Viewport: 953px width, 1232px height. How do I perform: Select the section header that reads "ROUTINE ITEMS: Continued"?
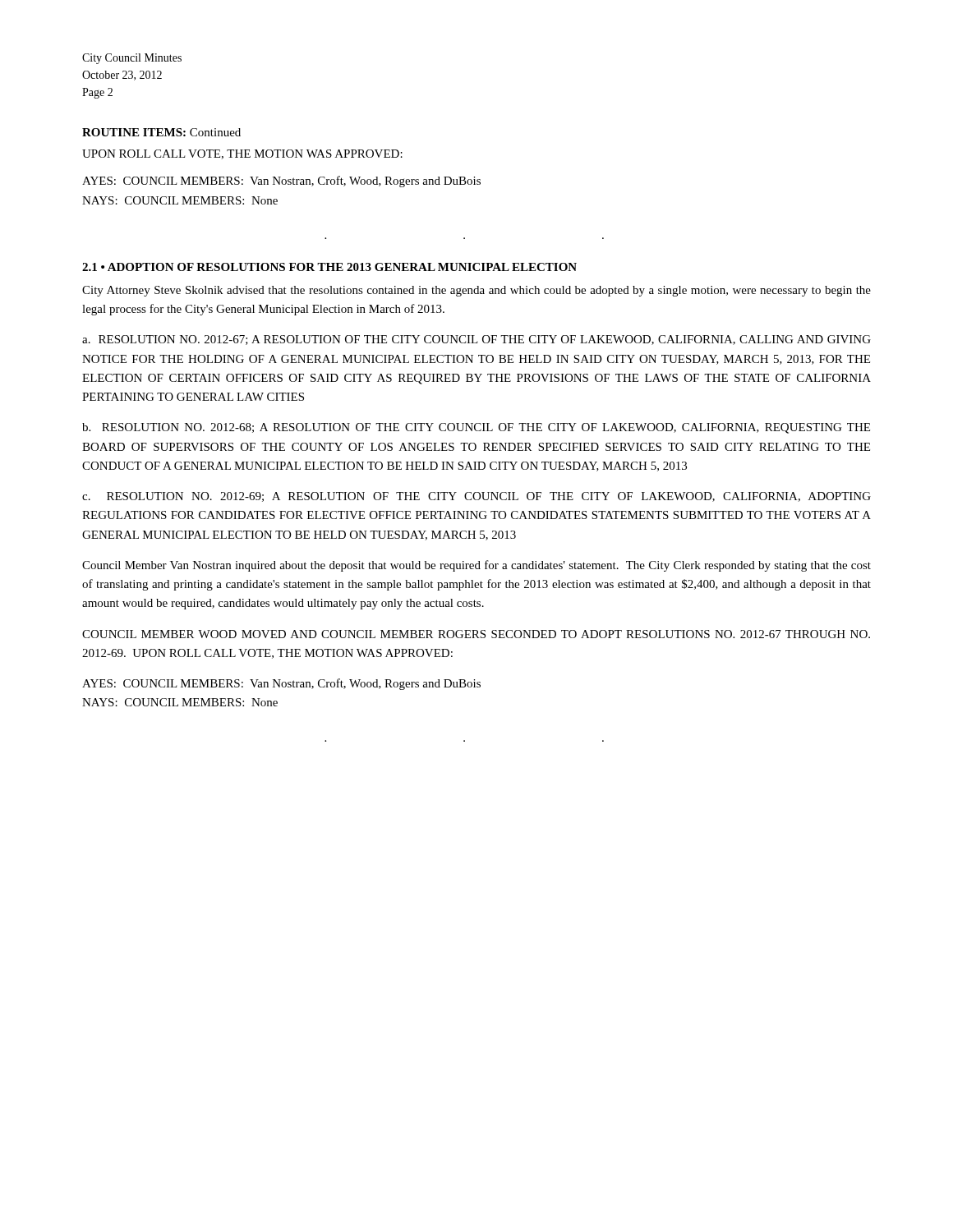pos(162,132)
